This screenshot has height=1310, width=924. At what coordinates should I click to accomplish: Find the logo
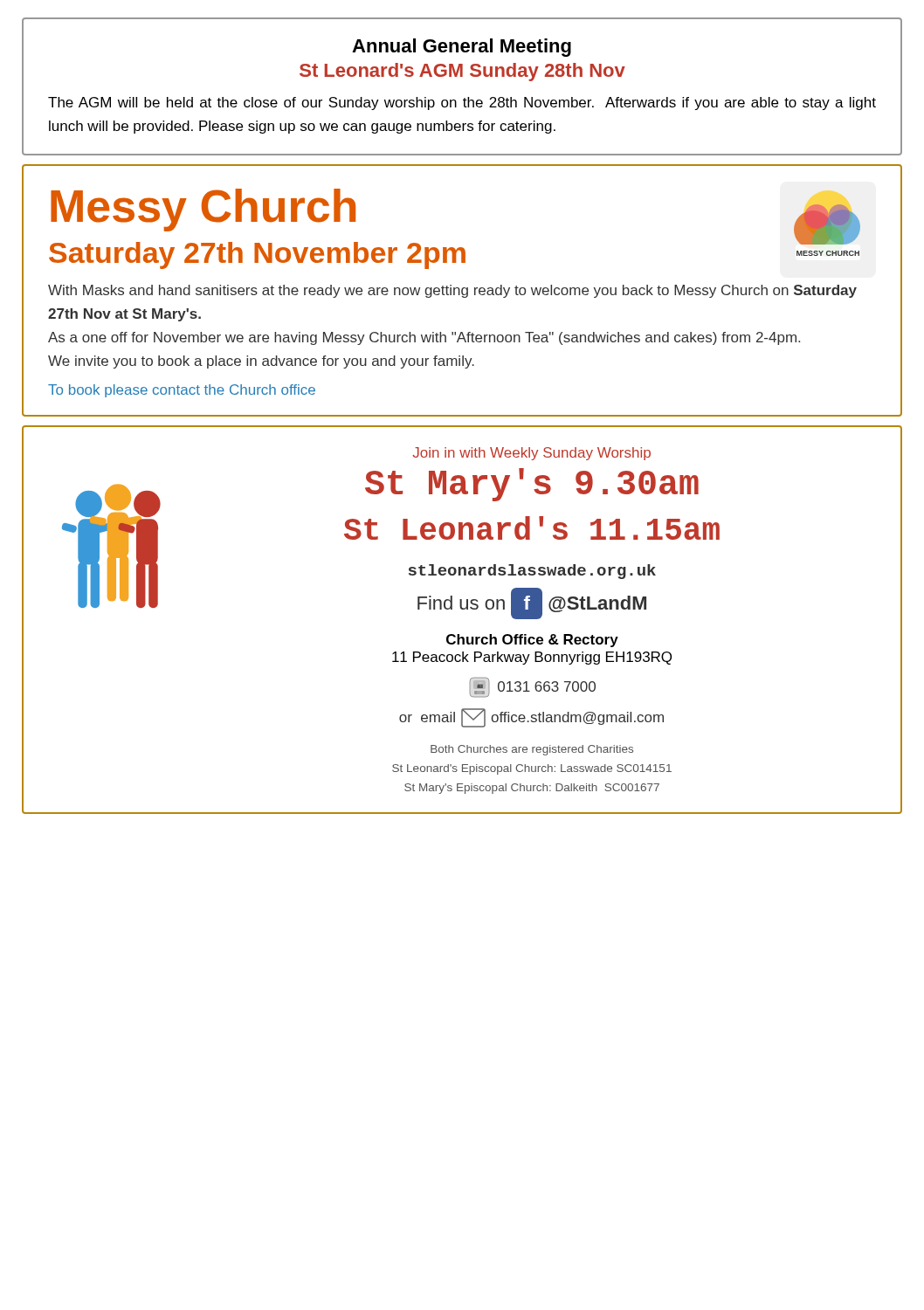click(x=828, y=230)
